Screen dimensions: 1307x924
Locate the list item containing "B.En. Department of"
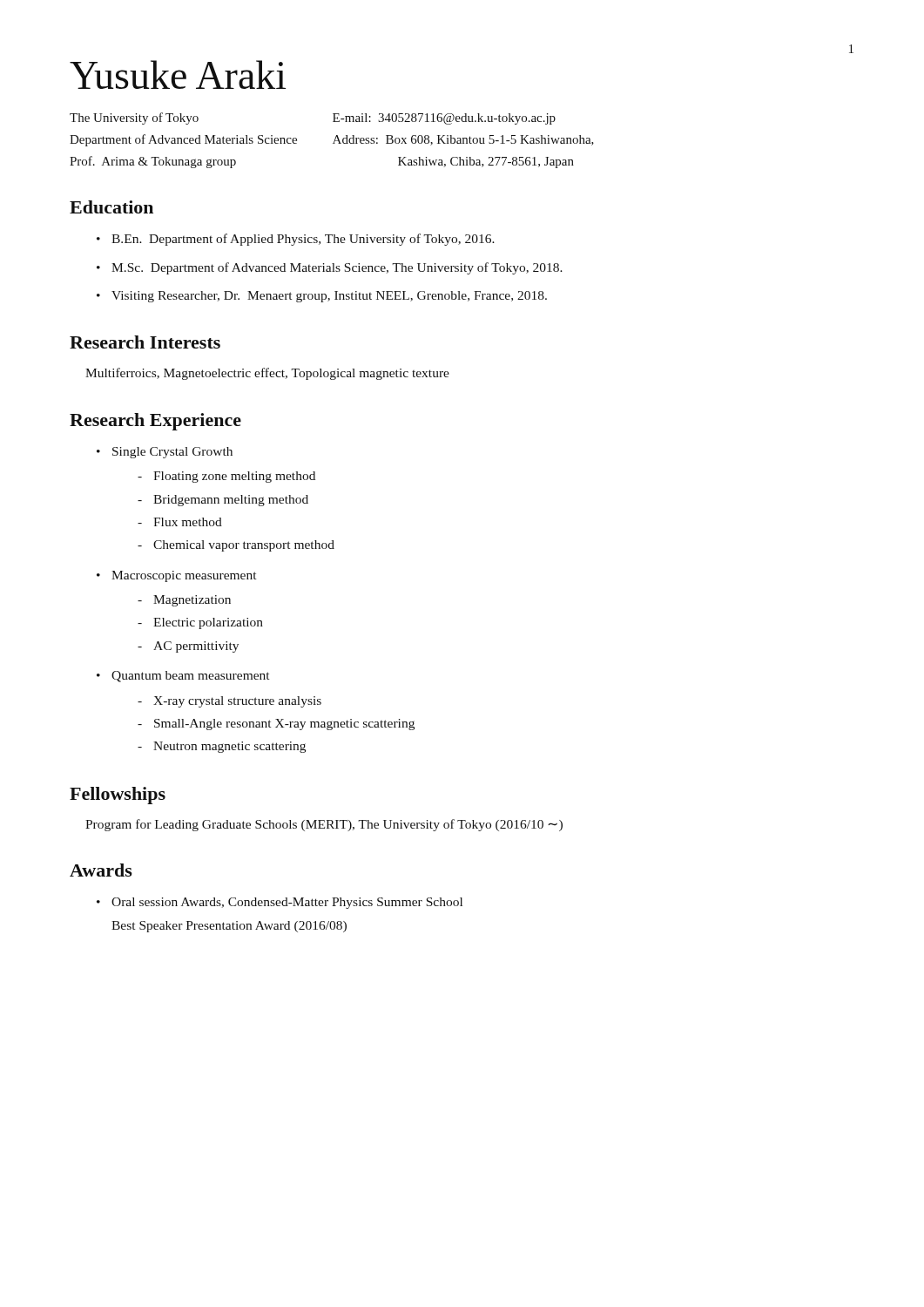303,239
